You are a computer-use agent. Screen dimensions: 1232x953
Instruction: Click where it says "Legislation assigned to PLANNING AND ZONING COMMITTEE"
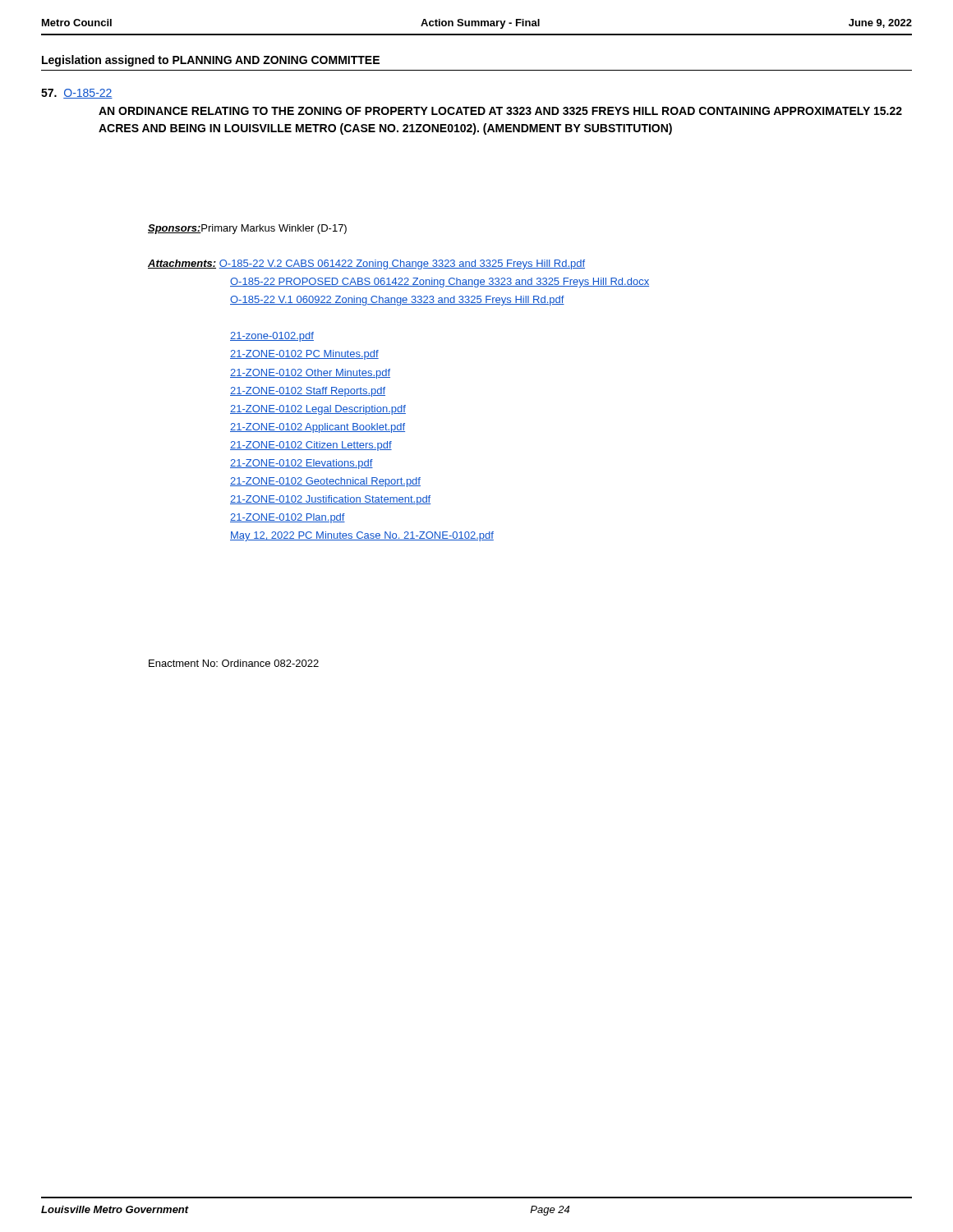pos(211,60)
